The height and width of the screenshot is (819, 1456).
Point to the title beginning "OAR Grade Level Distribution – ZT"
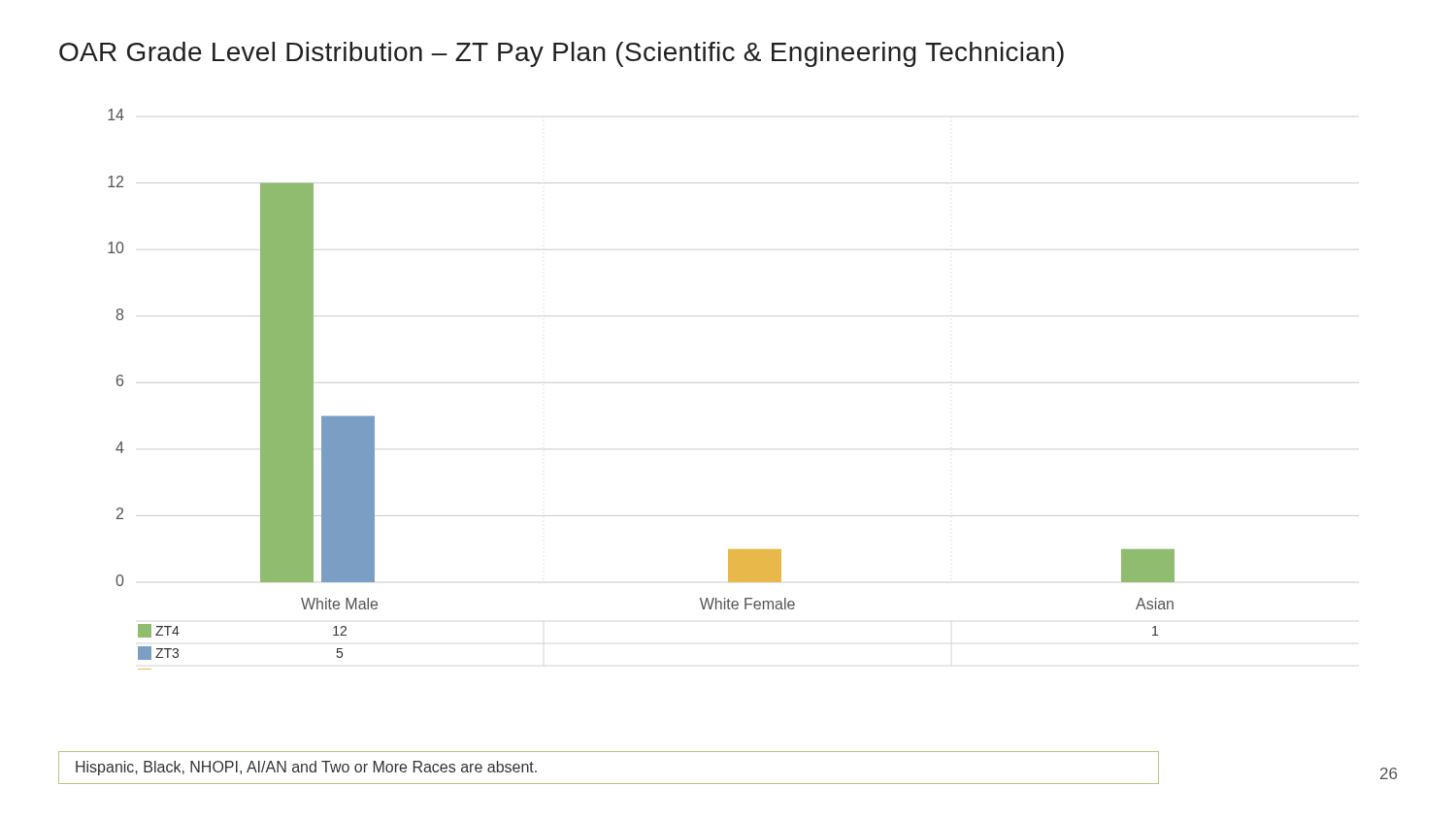[x=562, y=52]
